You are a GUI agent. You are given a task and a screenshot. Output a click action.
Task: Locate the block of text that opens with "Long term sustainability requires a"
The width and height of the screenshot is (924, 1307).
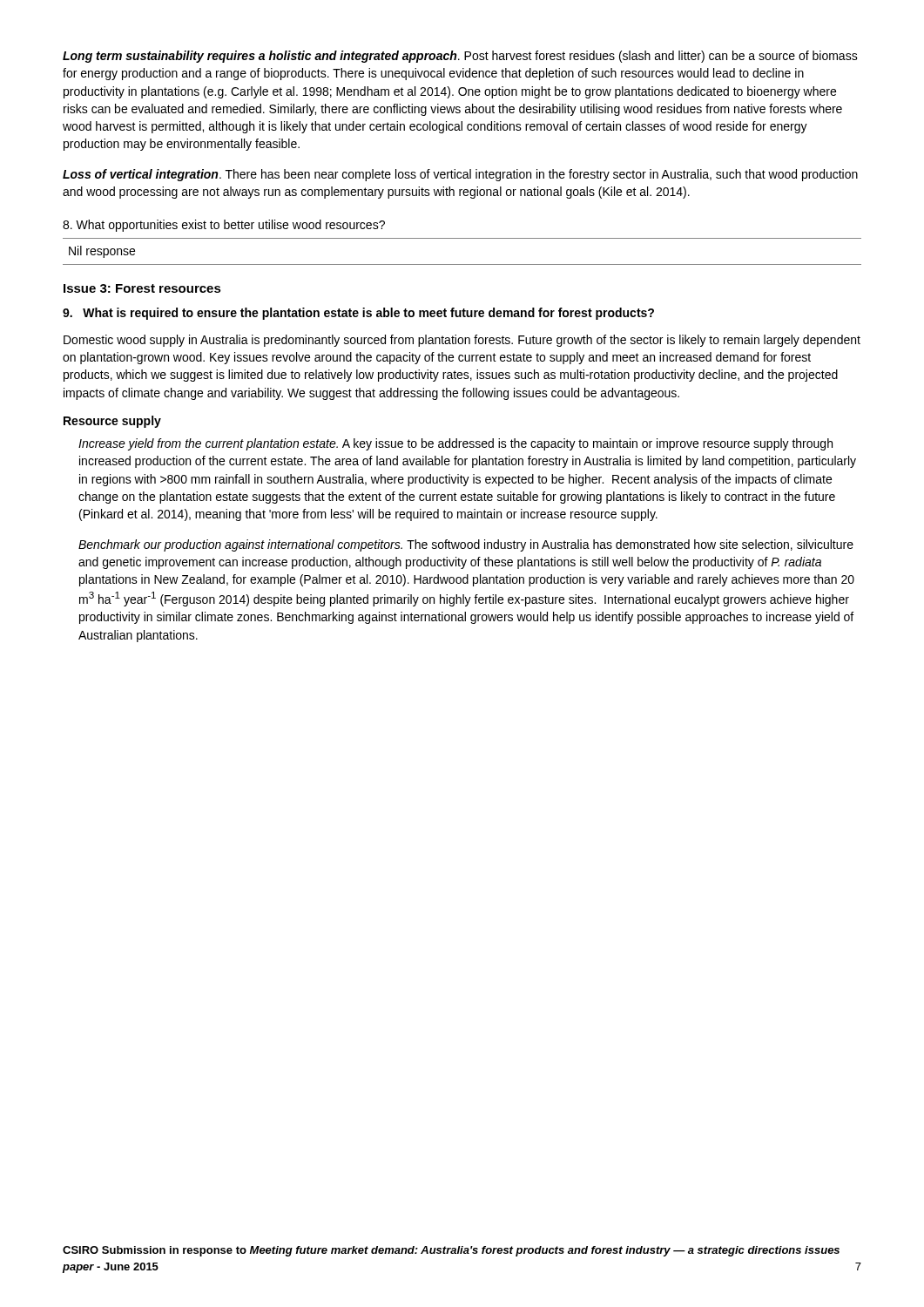coord(462,100)
